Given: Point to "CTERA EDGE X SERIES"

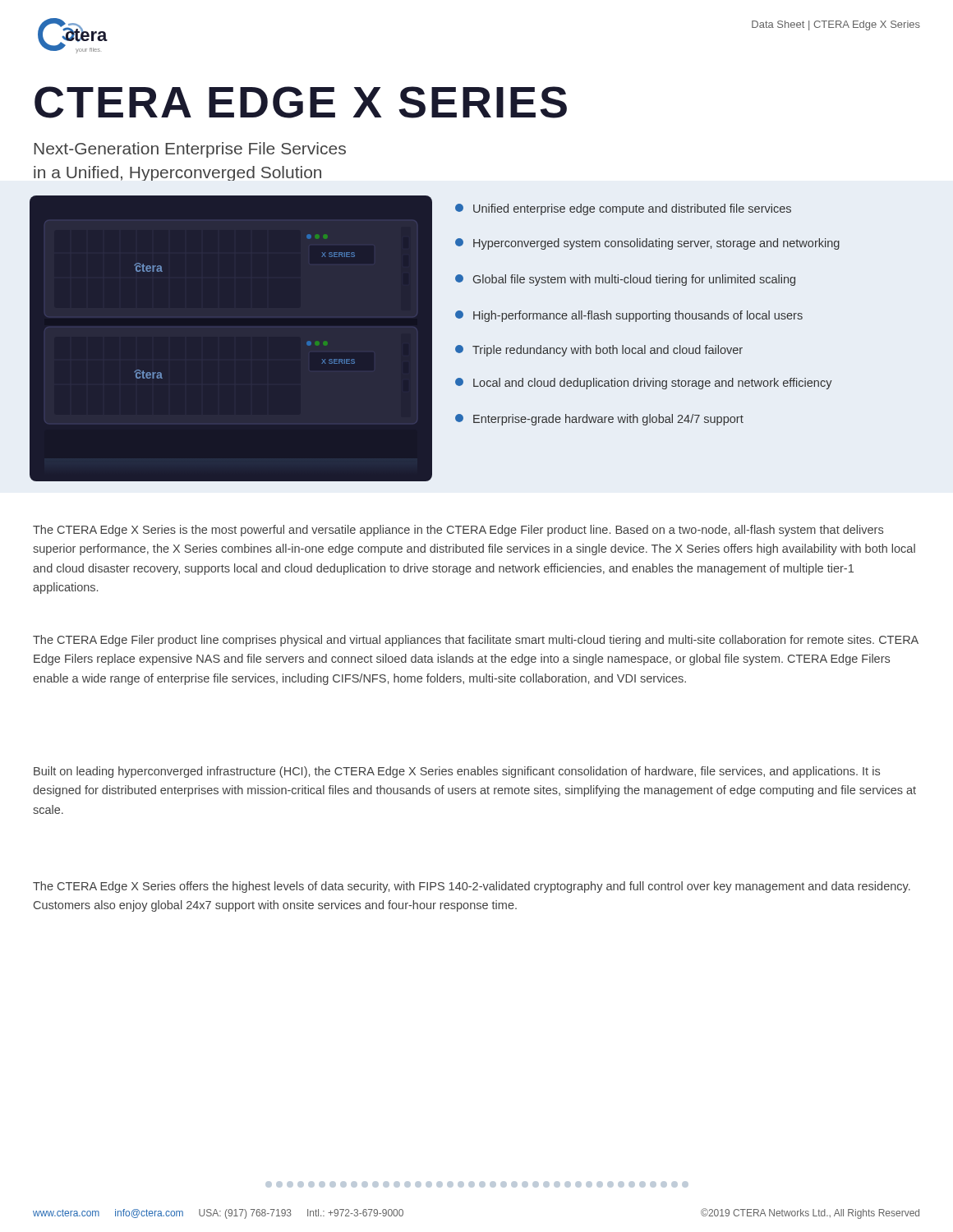Looking at the screenshot, I should point(476,102).
